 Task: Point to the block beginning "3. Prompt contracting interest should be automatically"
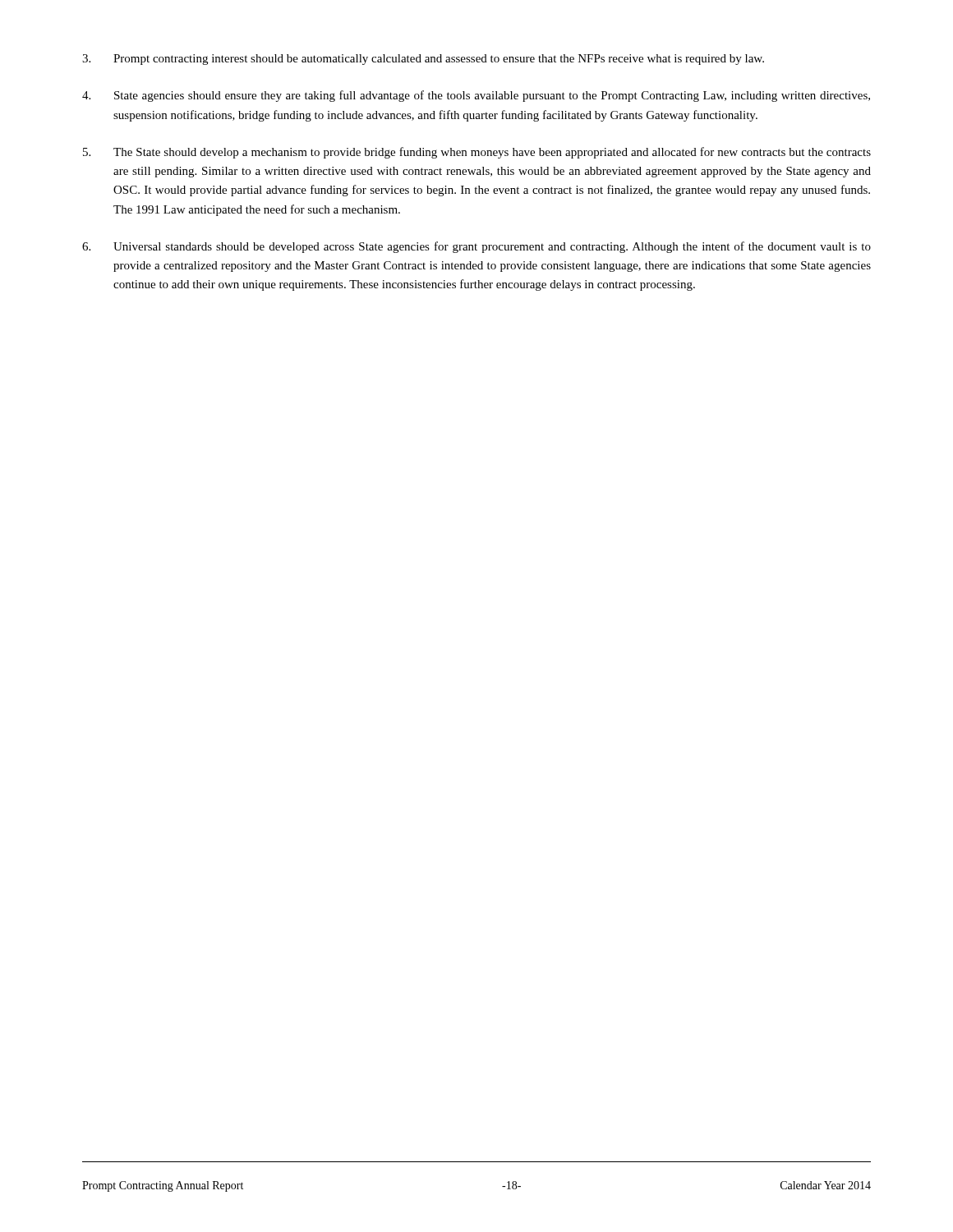point(476,59)
